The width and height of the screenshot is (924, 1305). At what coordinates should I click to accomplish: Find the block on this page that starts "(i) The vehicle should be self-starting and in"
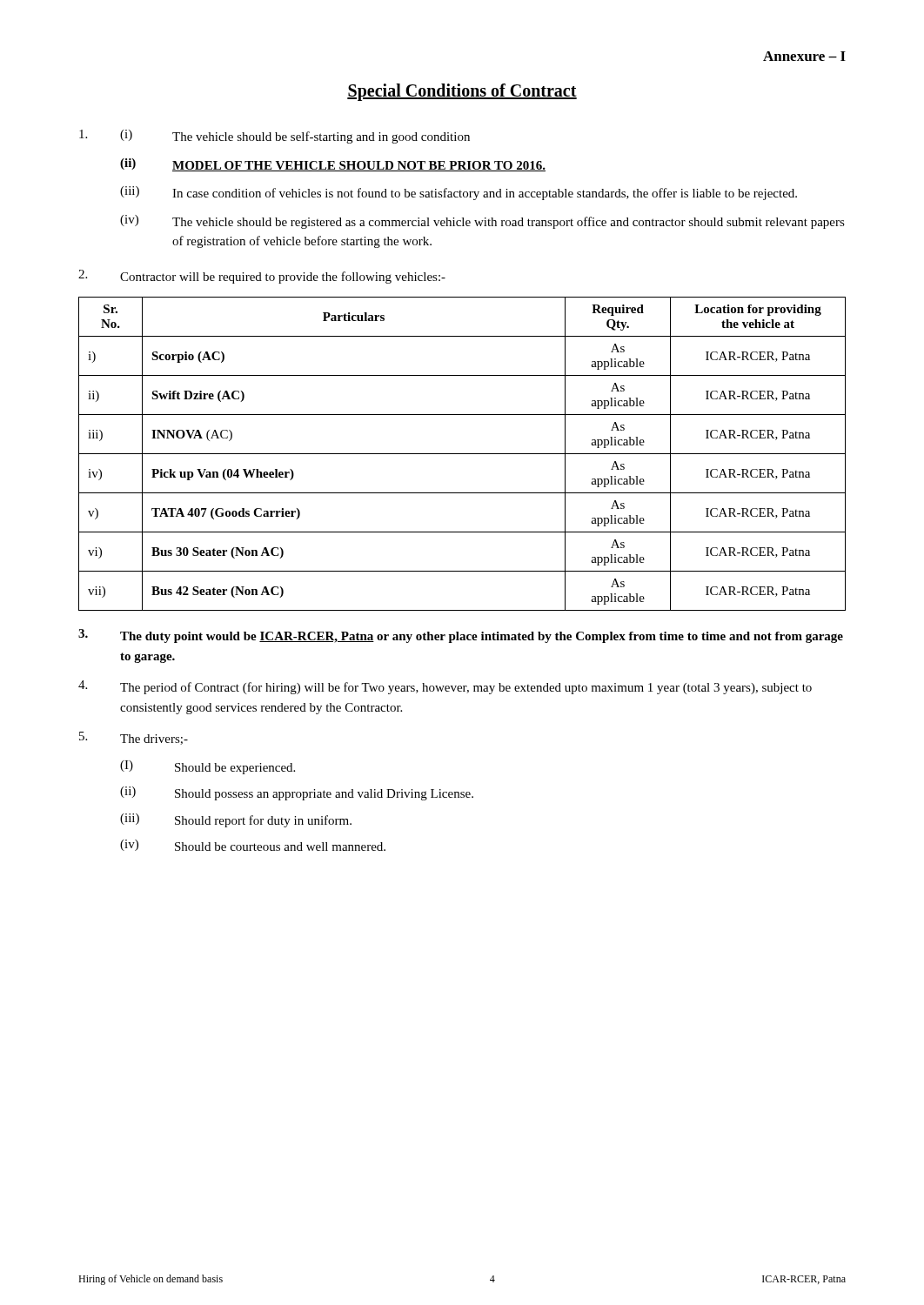point(462,137)
